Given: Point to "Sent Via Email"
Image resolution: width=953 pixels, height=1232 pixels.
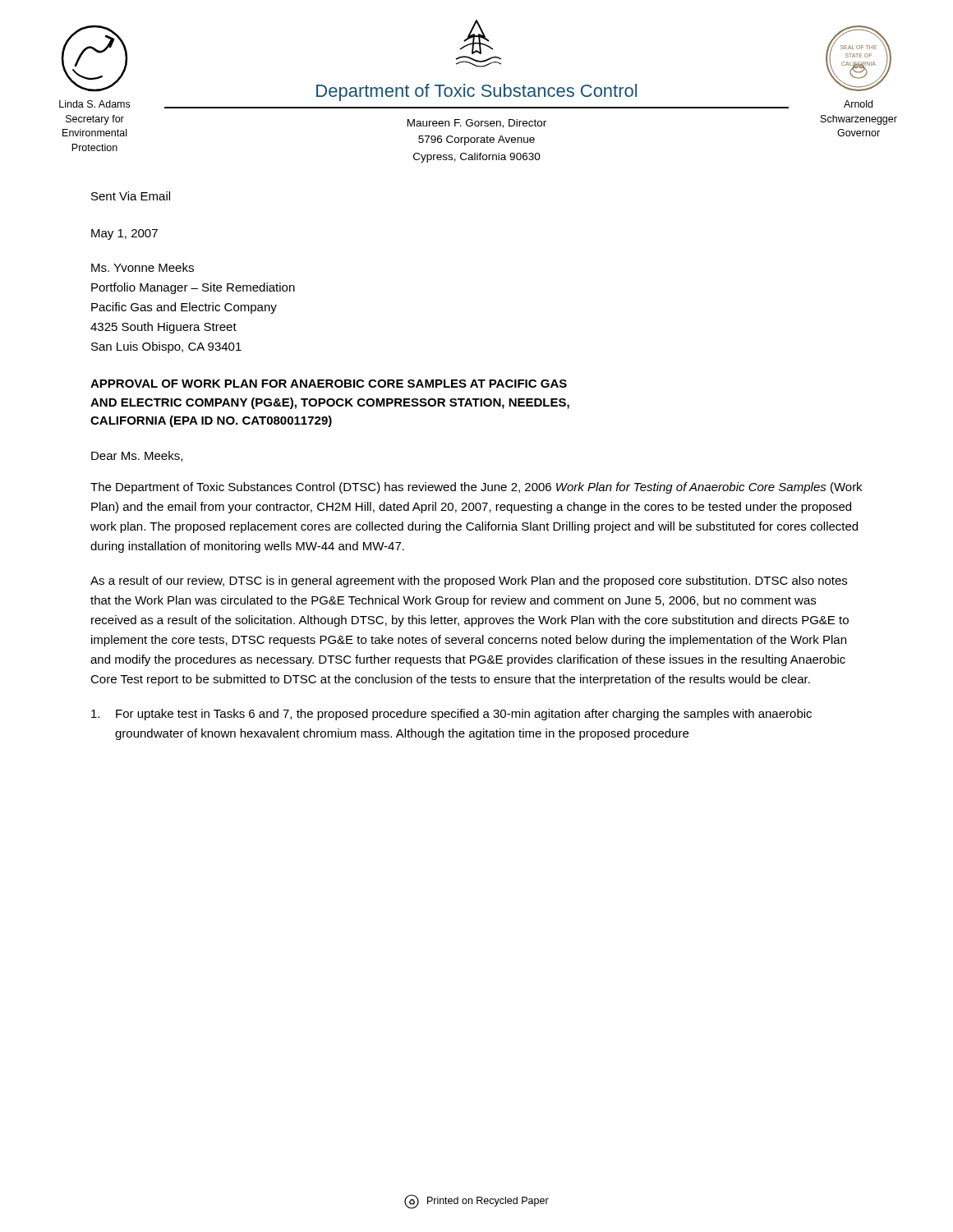Looking at the screenshot, I should tap(131, 196).
